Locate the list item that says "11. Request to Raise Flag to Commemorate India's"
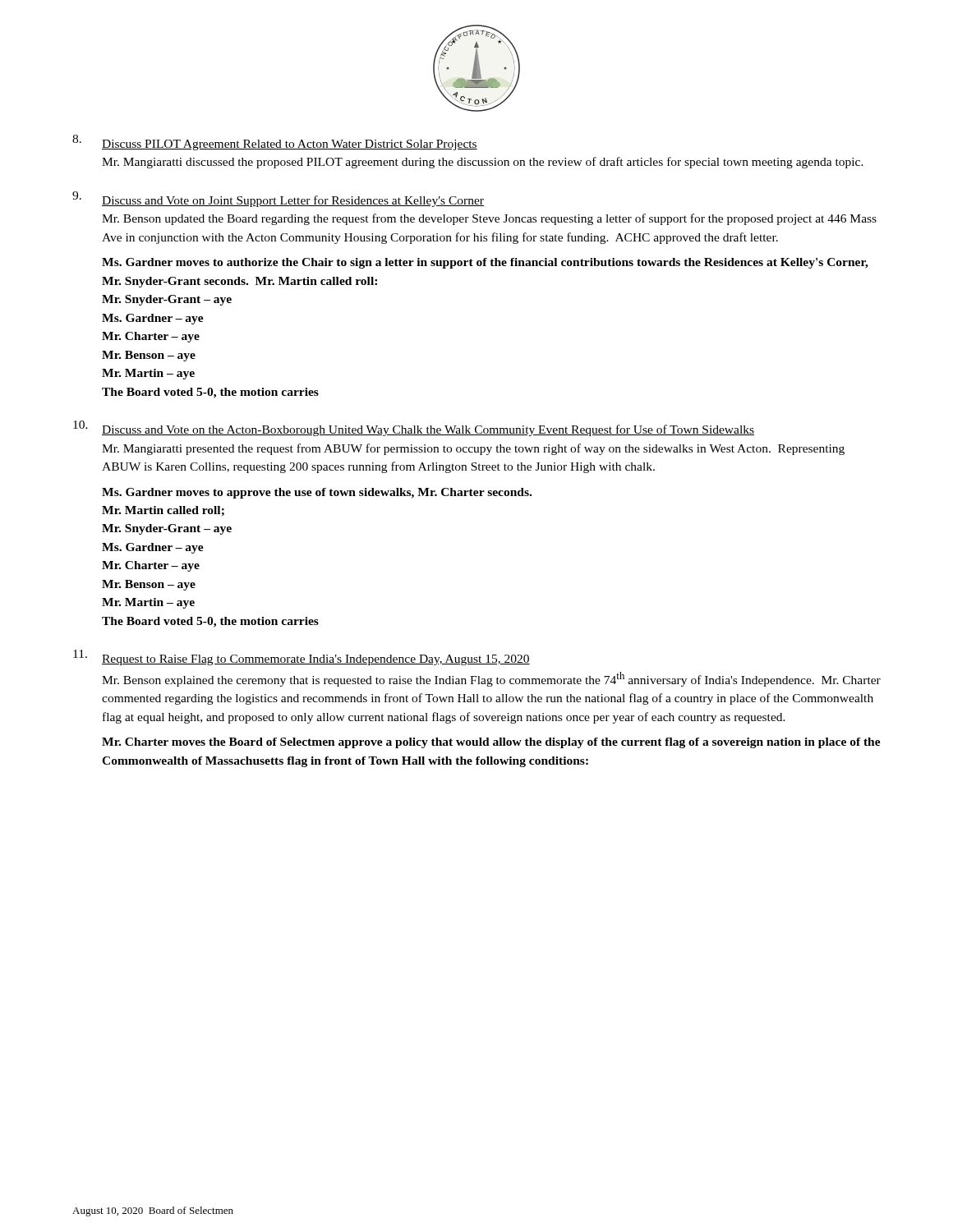The width and height of the screenshot is (953, 1232). pos(476,708)
